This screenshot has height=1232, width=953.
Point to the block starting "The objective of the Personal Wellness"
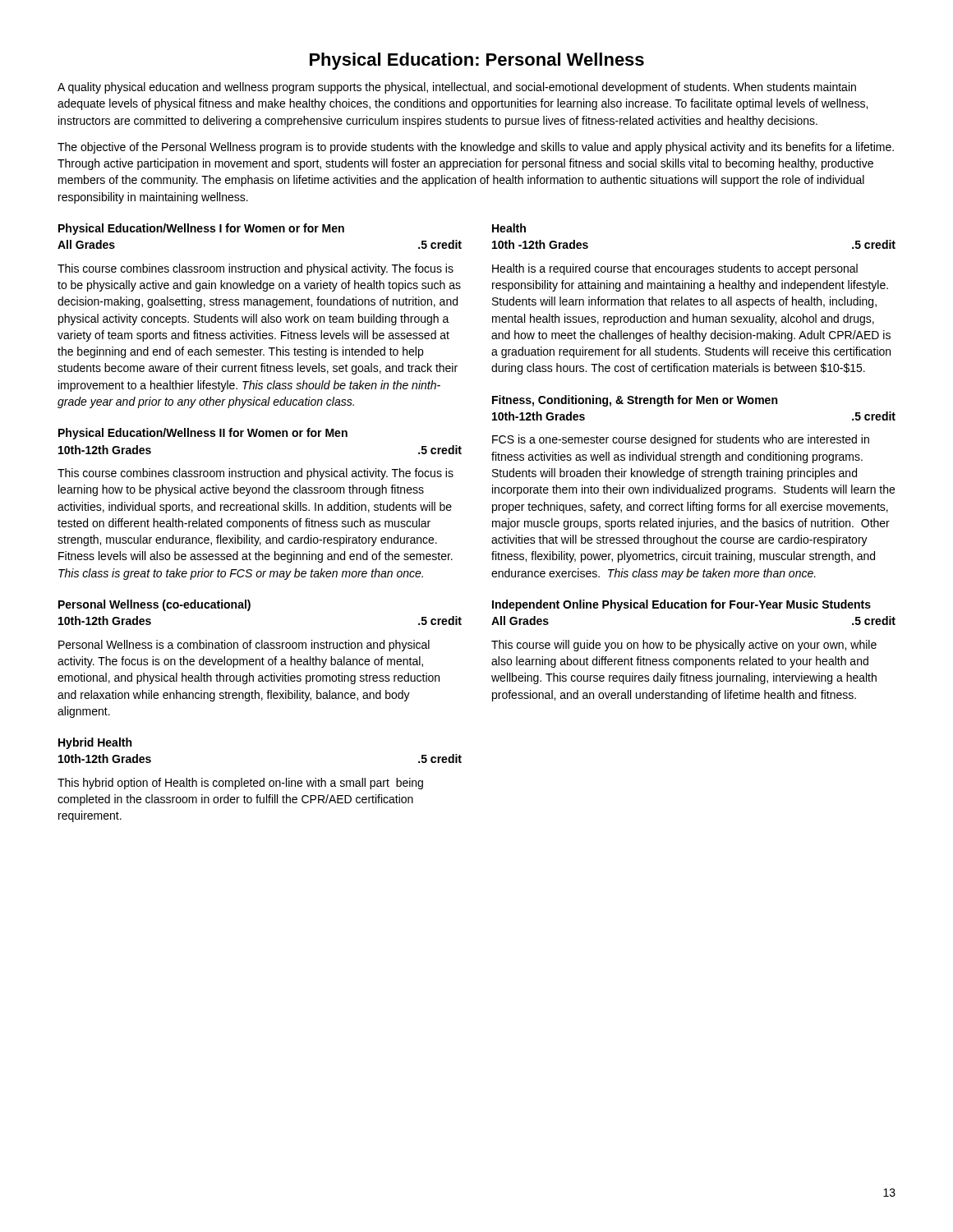476,172
